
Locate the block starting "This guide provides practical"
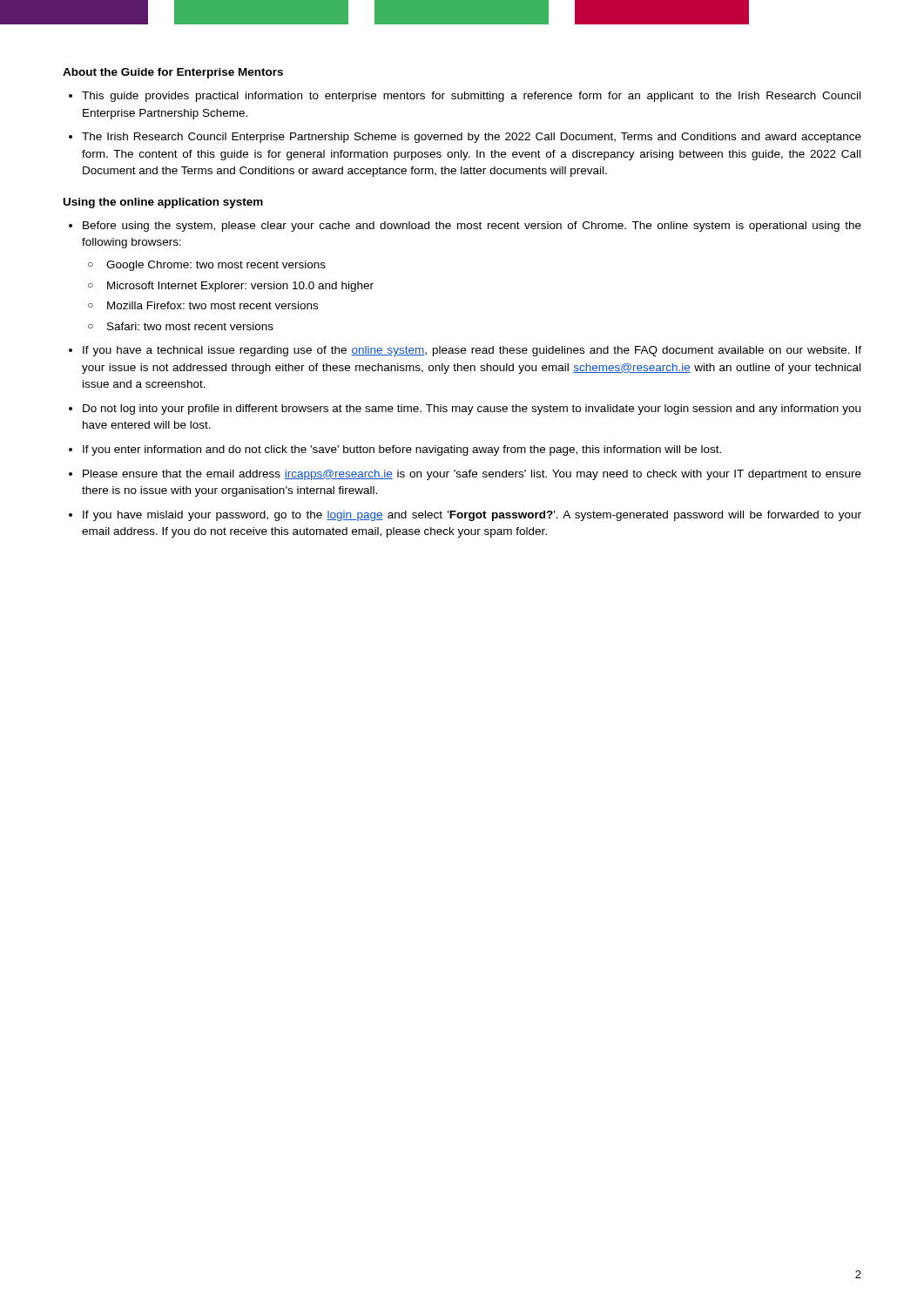[x=472, y=104]
